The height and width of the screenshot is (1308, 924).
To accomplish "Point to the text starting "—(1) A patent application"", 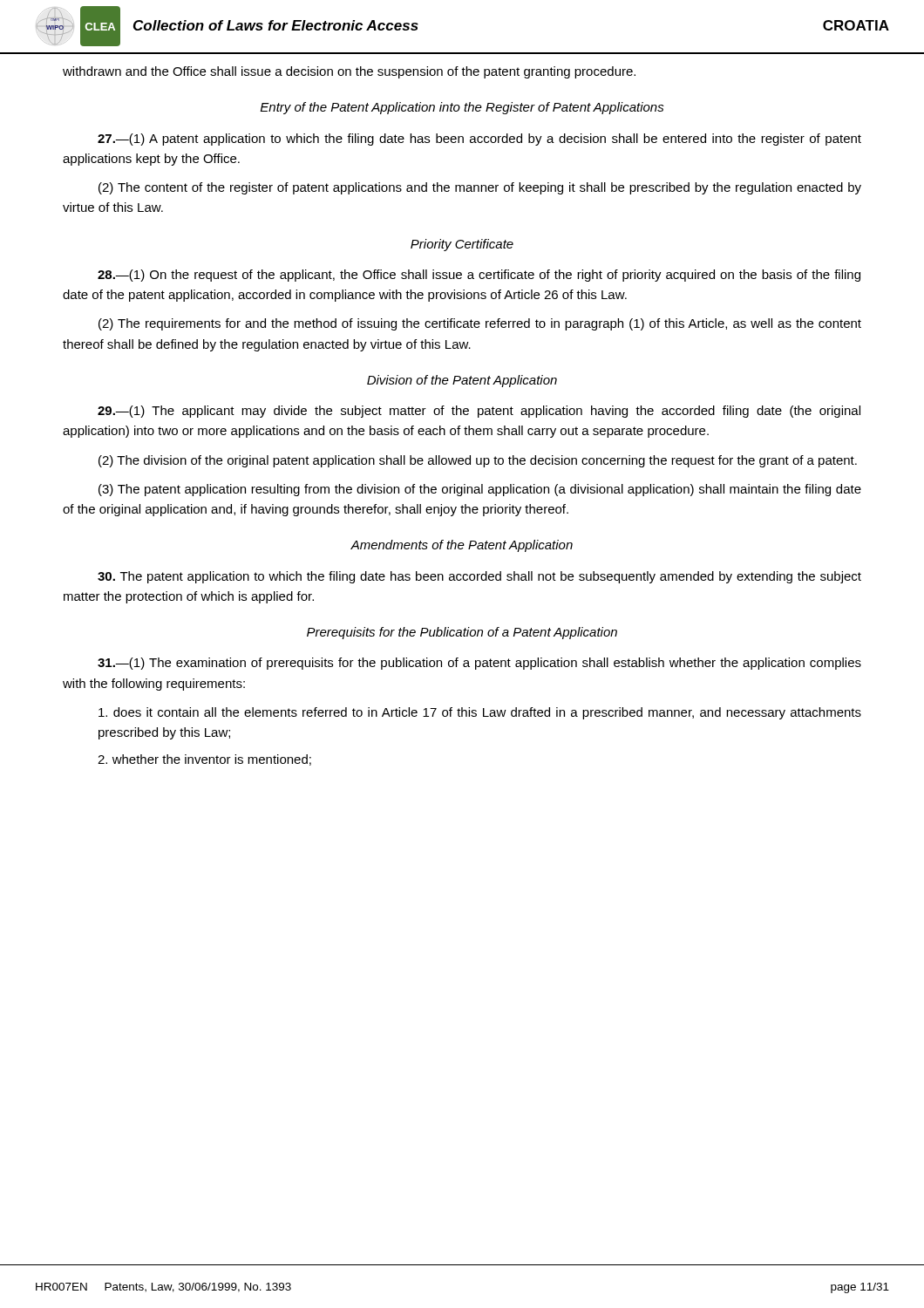I will coord(462,148).
